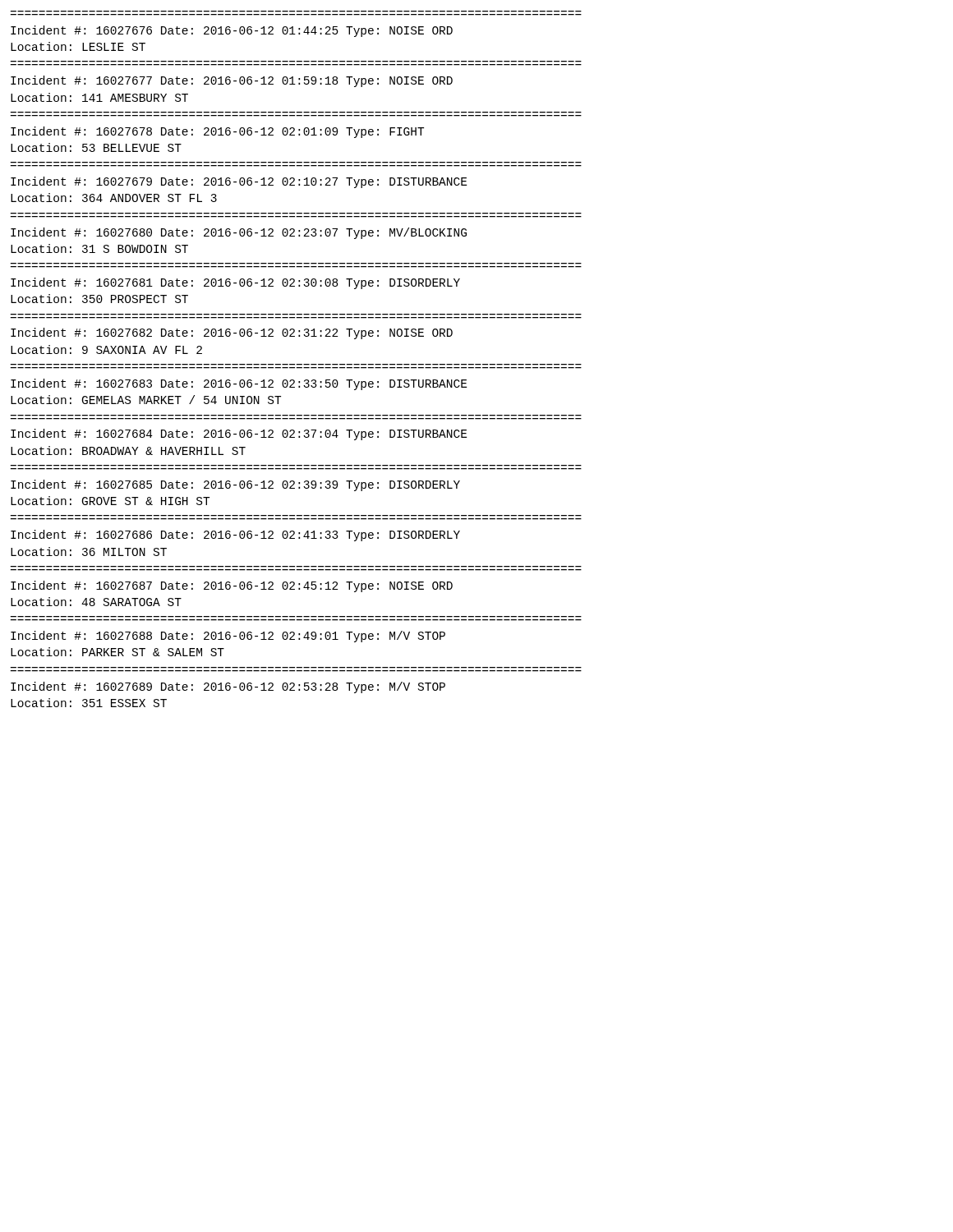Image resolution: width=953 pixels, height=1232 pixels.
Task: Click the passage that begins "================================================================================ Incident #: 16027683"
Action: pyautogui.click(x=476, y=385)
